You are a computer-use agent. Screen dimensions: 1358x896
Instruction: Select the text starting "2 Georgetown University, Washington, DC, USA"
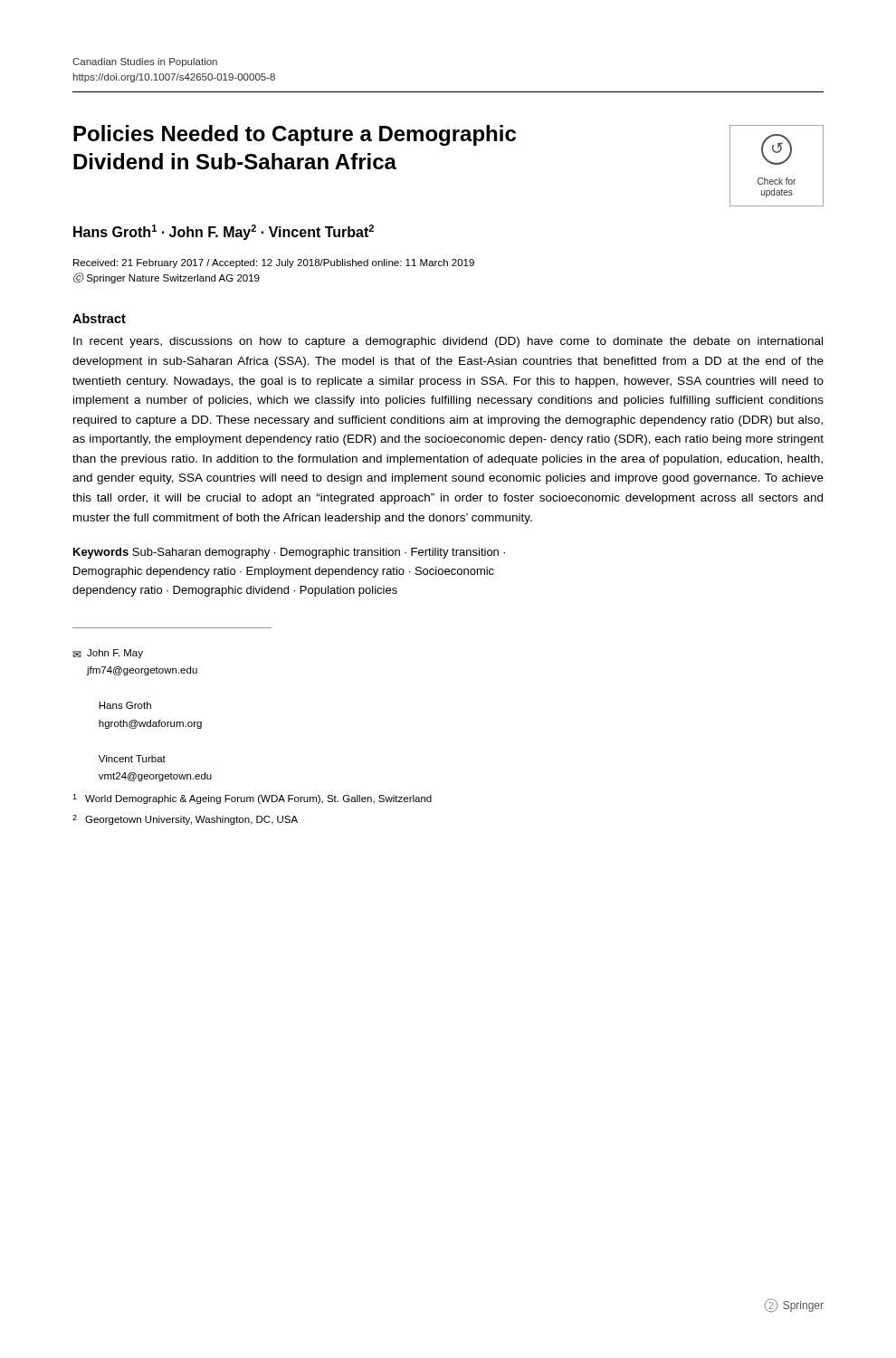coord(185,820)
